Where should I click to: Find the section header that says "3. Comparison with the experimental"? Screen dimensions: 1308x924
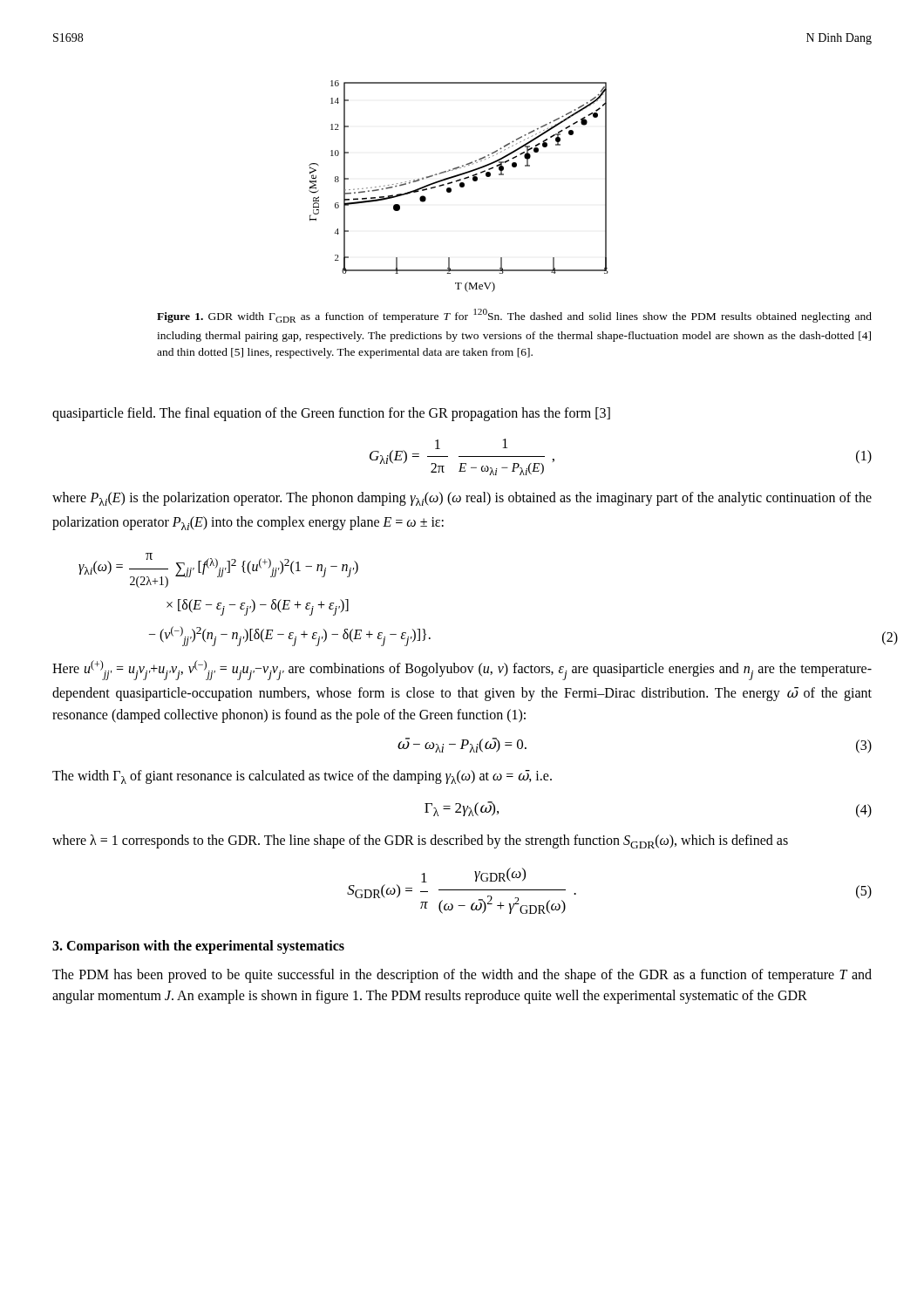click(198, 945)
